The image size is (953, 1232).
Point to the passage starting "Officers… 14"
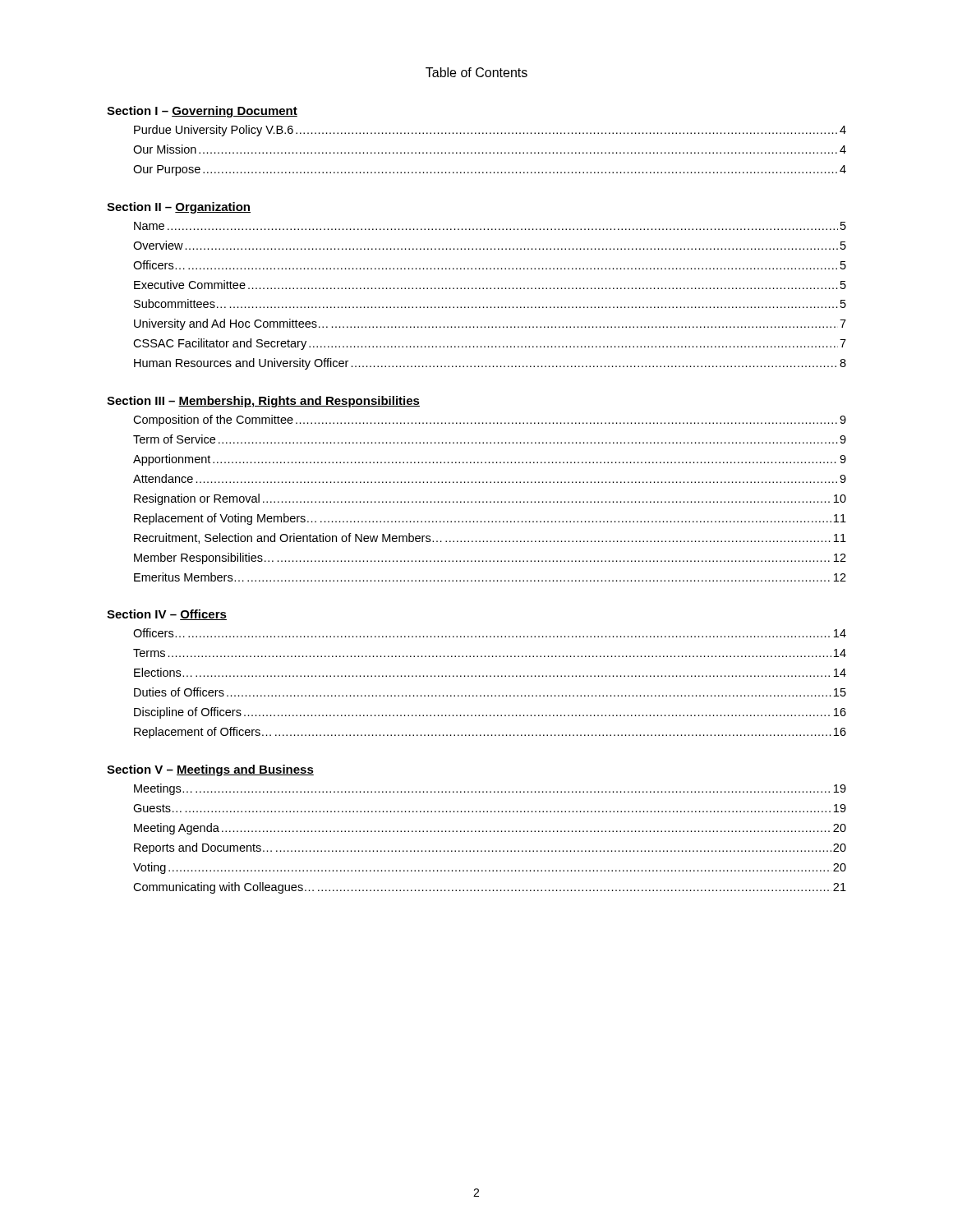pyautogui.click(x=476, y=634)
